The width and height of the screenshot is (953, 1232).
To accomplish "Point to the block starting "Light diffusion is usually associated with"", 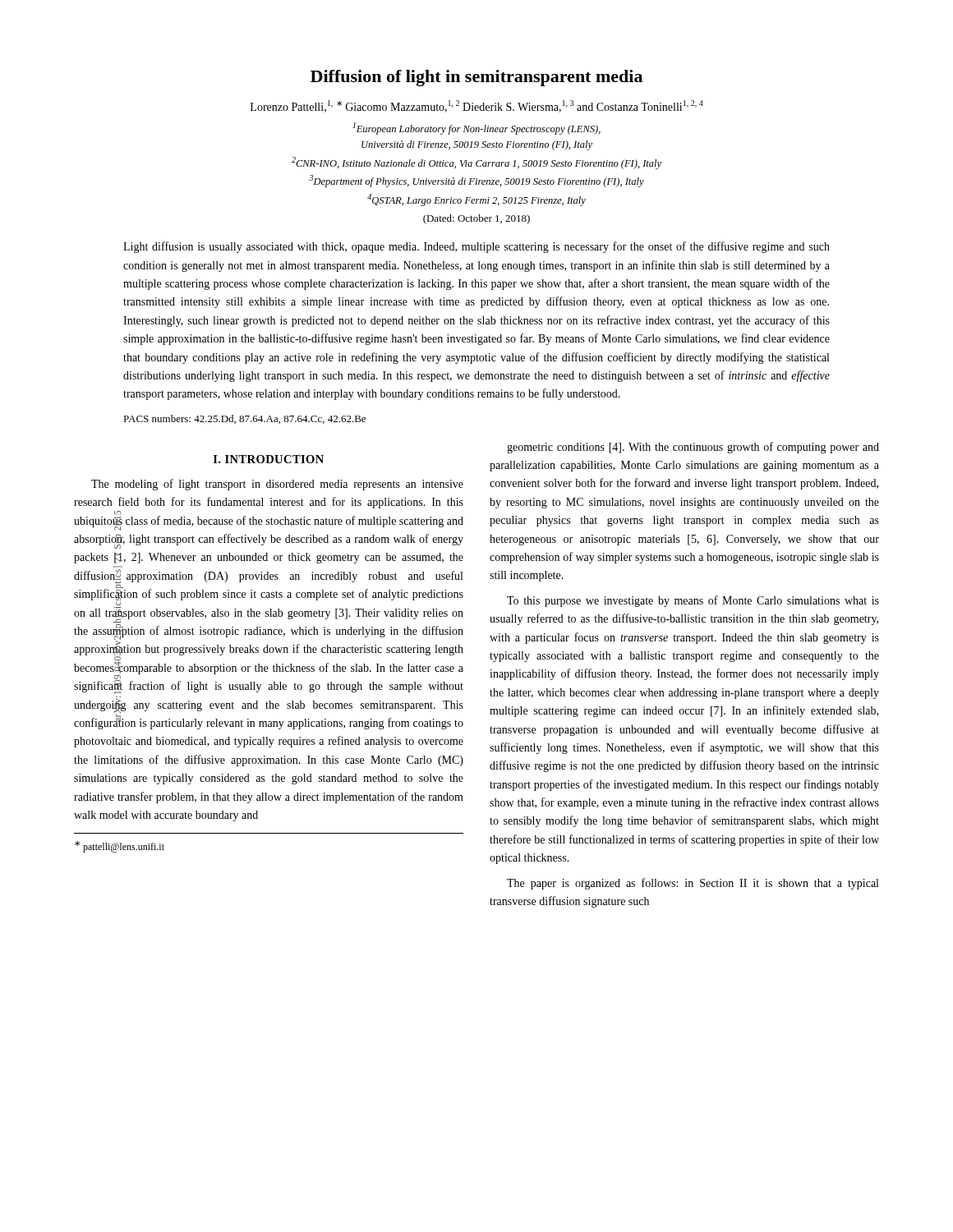I will point(476,321).
